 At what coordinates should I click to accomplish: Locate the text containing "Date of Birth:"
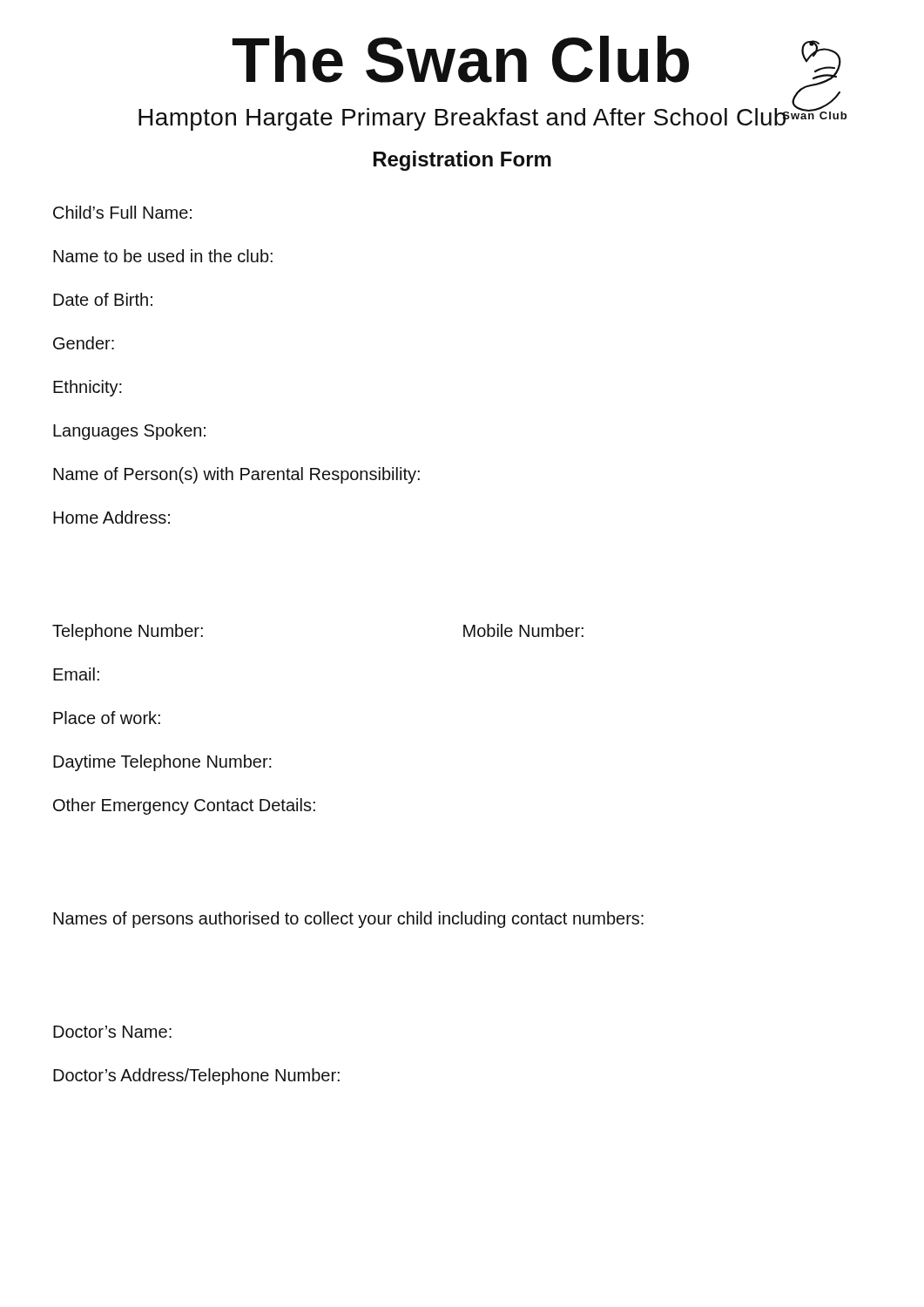[103, 300]
